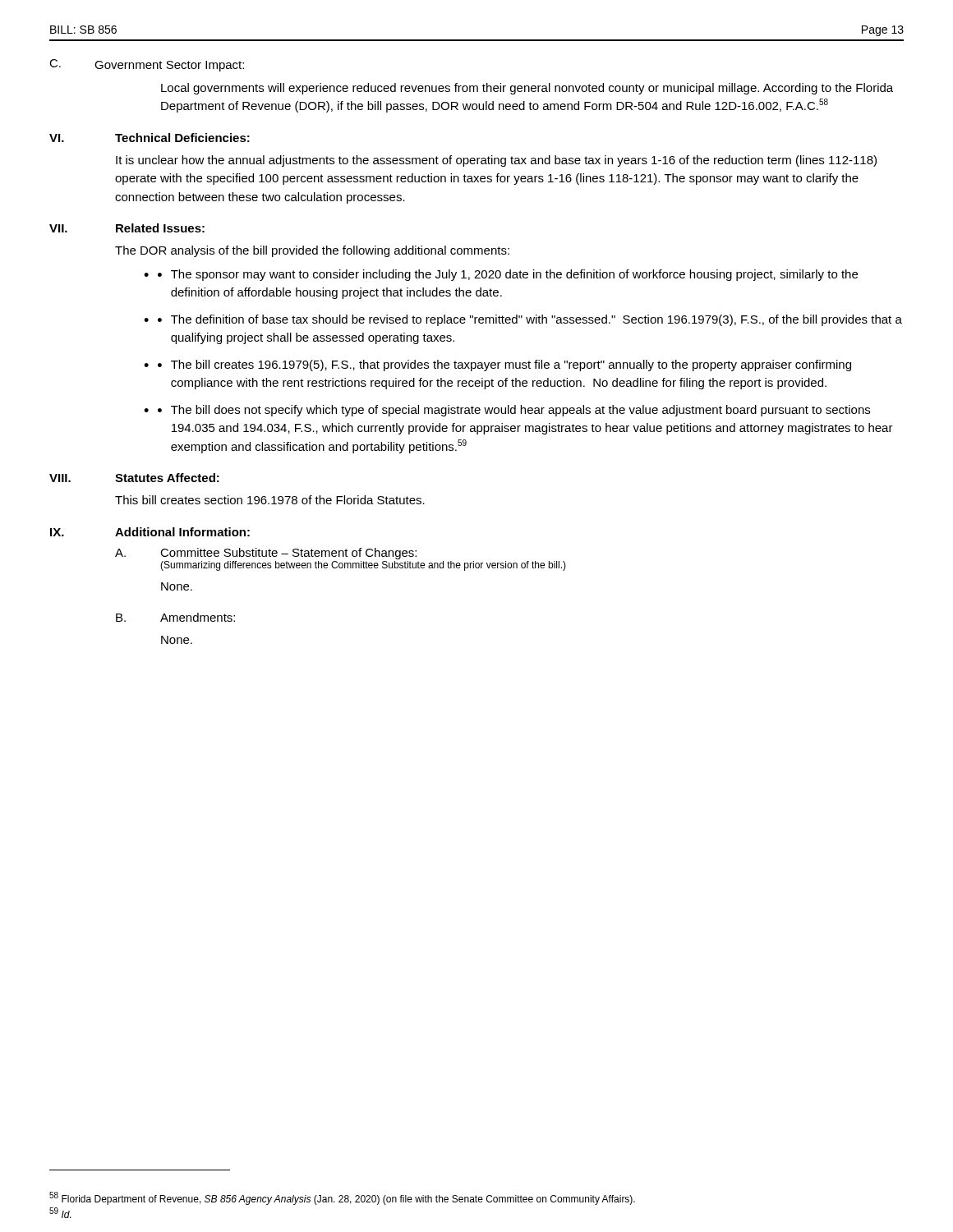Navigate to the passage starting "It is unclear"
Viewport: 953px width, 1232px height.
coord(496,178)
